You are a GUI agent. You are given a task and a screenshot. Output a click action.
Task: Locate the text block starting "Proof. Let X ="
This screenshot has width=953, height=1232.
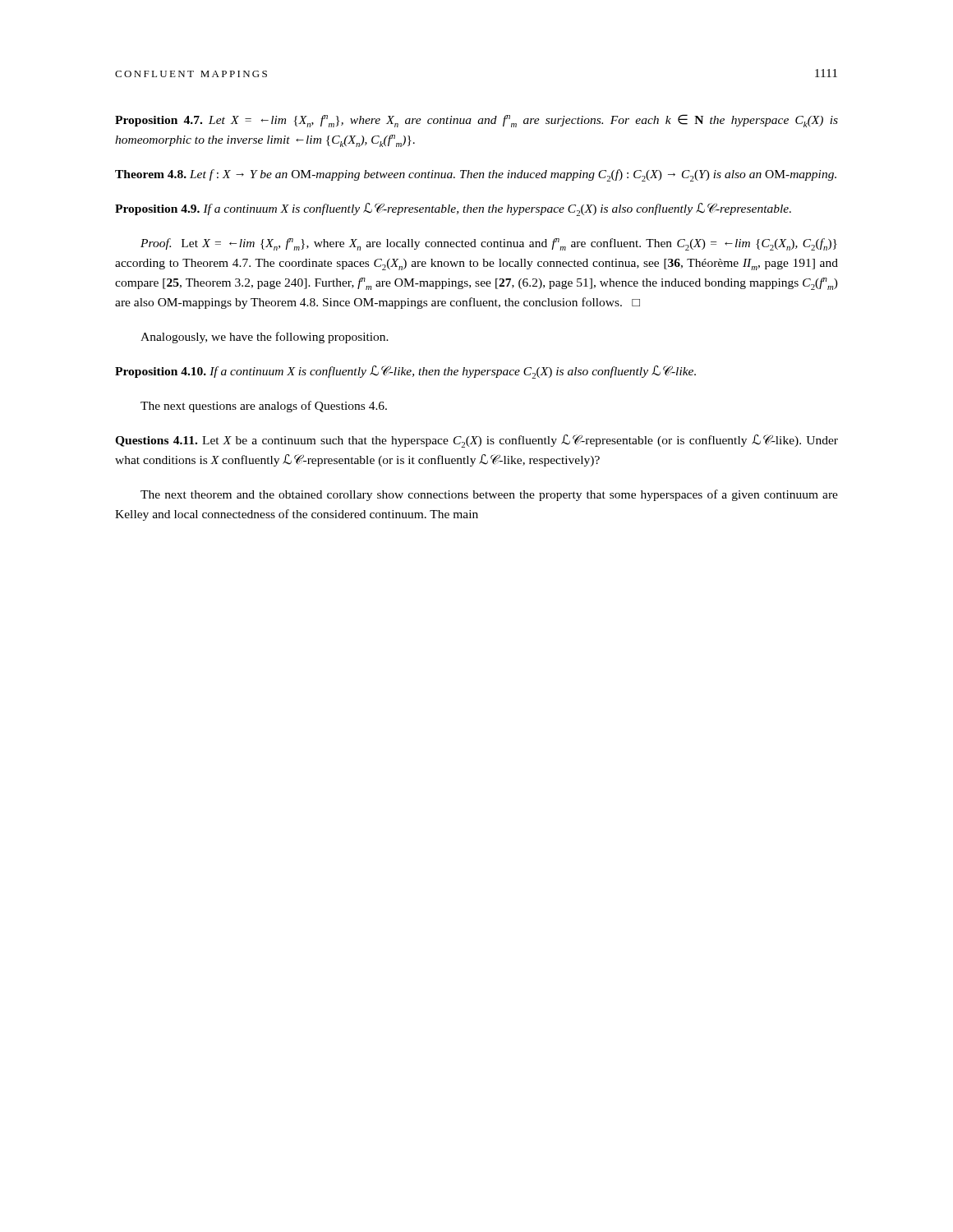[x=476, y=273]
